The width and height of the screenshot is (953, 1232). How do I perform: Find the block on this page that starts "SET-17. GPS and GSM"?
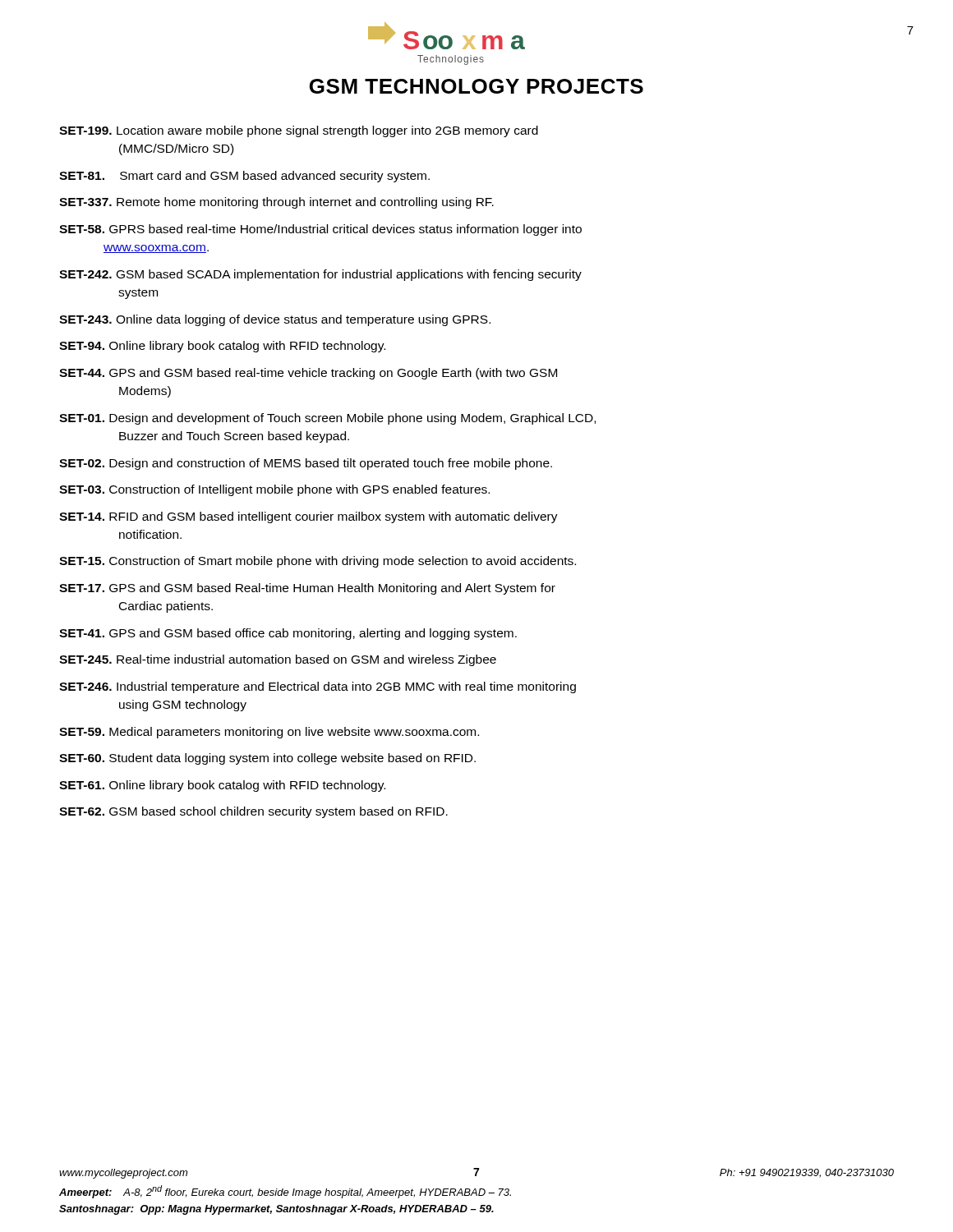pyautogui.click(x=307, y=597)
